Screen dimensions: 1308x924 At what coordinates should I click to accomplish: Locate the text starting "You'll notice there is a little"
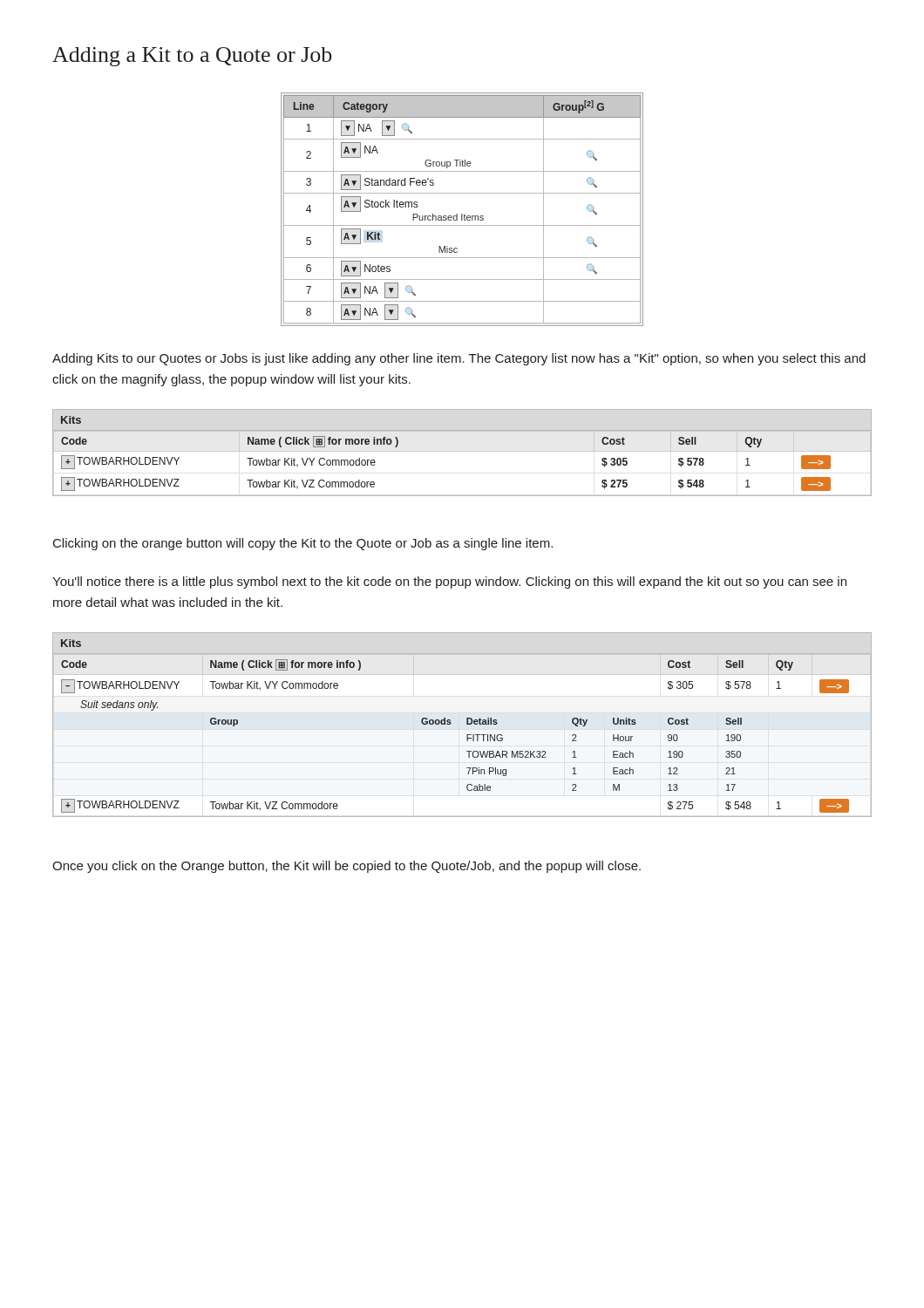(450, 592)
